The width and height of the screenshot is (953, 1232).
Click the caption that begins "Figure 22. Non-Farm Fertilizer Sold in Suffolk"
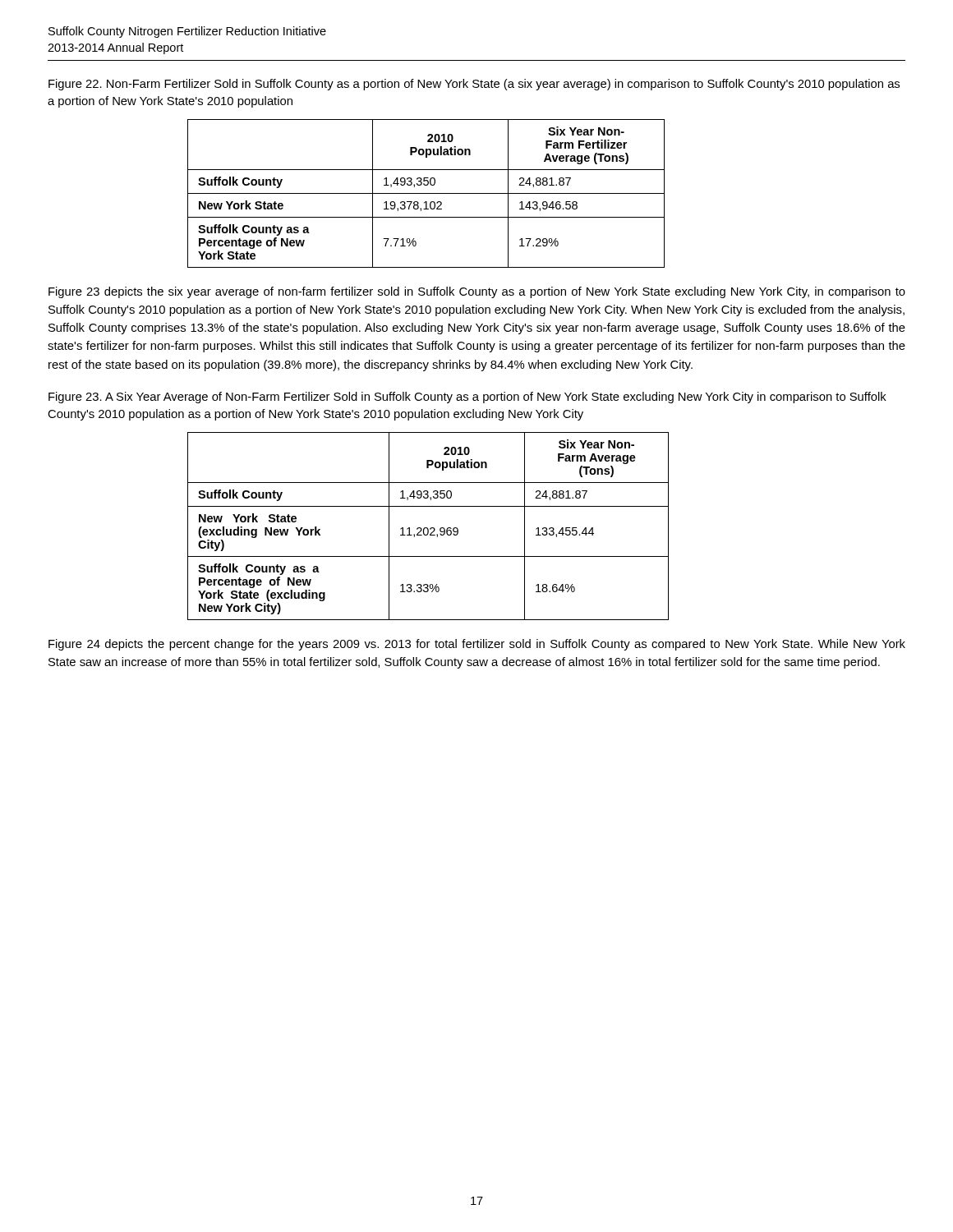click(474, 93)
